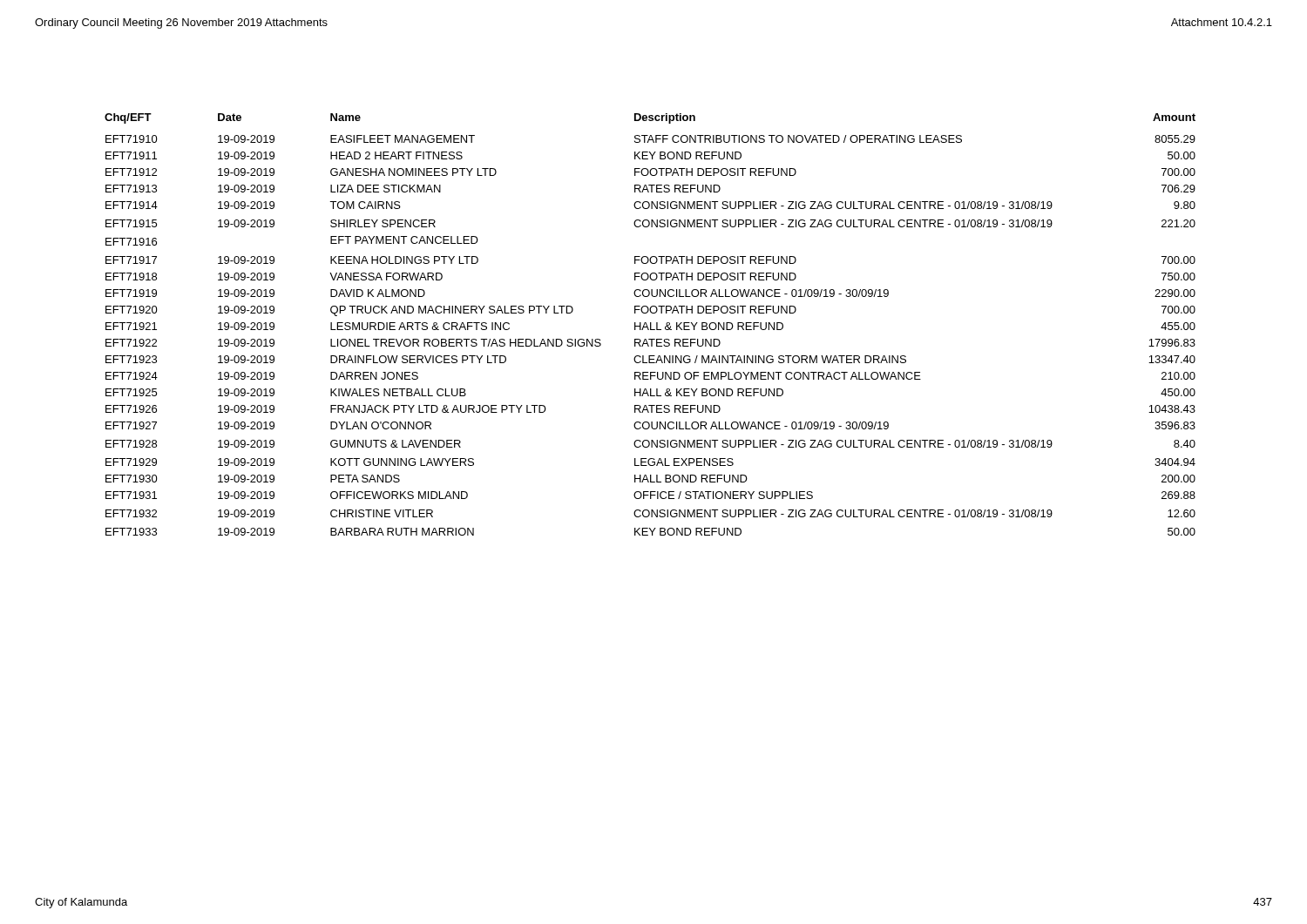Select the table that reads "RATES REFUND"
Viewport: 1307px width, 924px height.
654,324
